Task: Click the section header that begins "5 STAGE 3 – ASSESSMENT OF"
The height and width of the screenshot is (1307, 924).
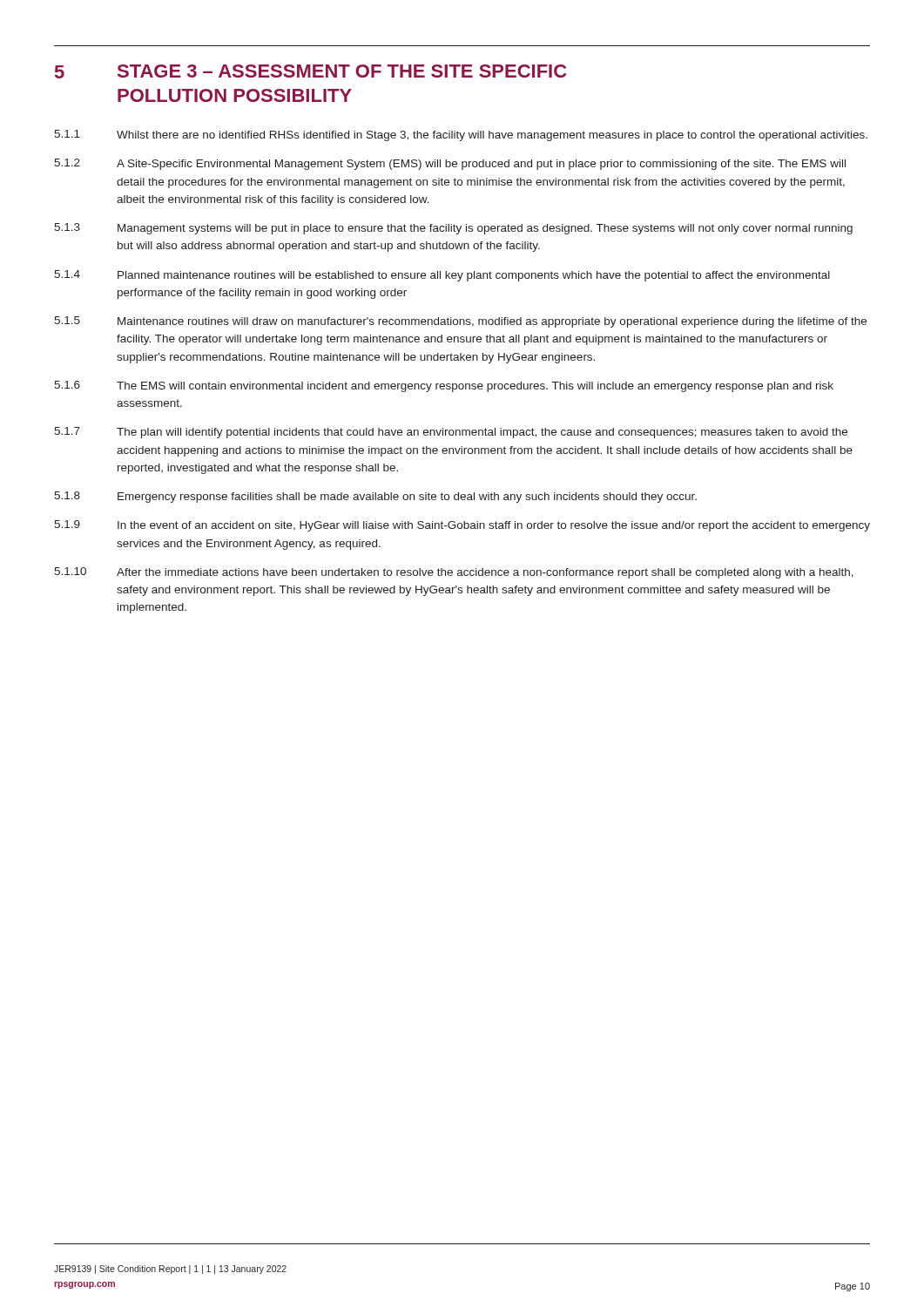Action: tap(311, 83)
